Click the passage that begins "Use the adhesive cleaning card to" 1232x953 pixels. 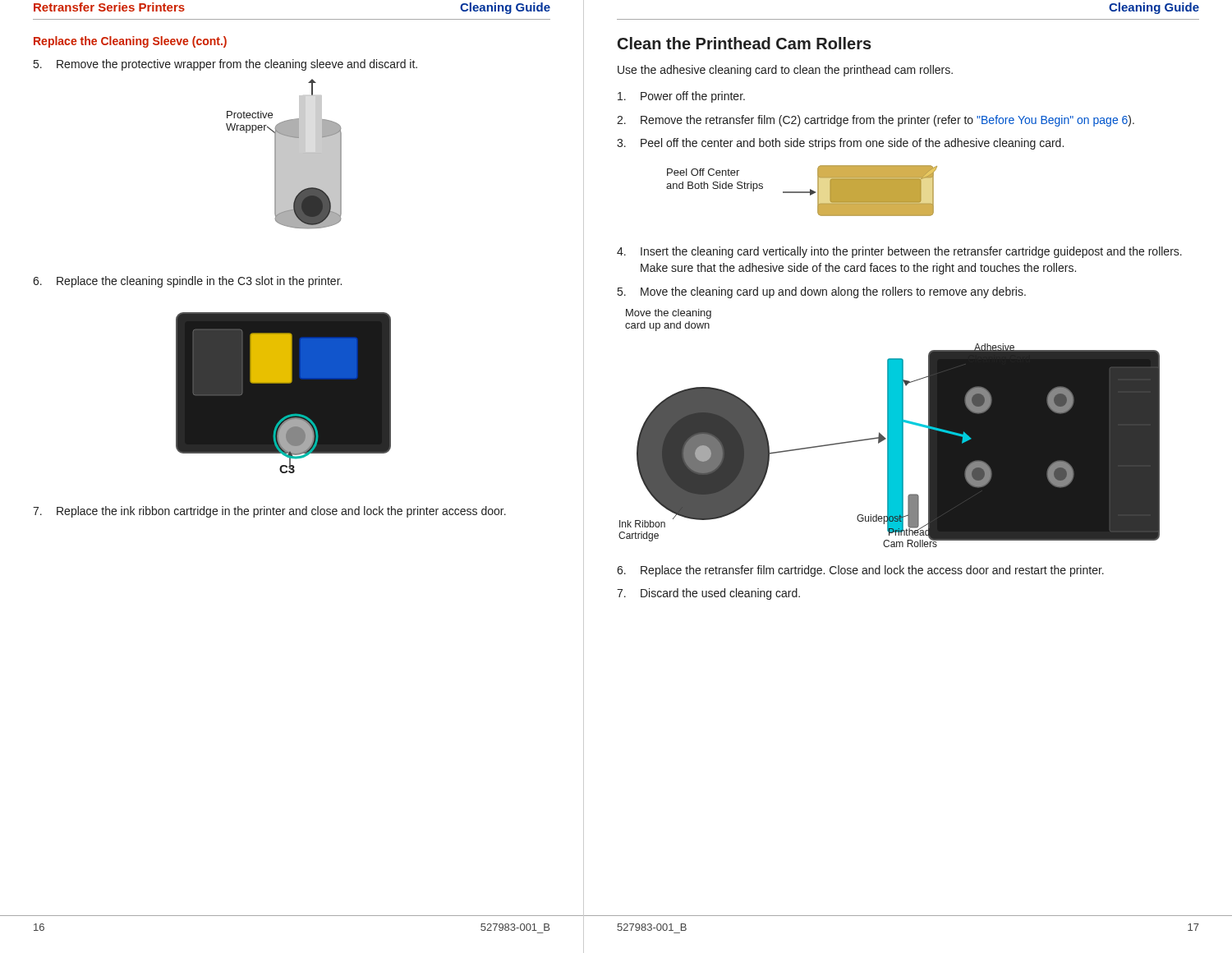(785, 70)
